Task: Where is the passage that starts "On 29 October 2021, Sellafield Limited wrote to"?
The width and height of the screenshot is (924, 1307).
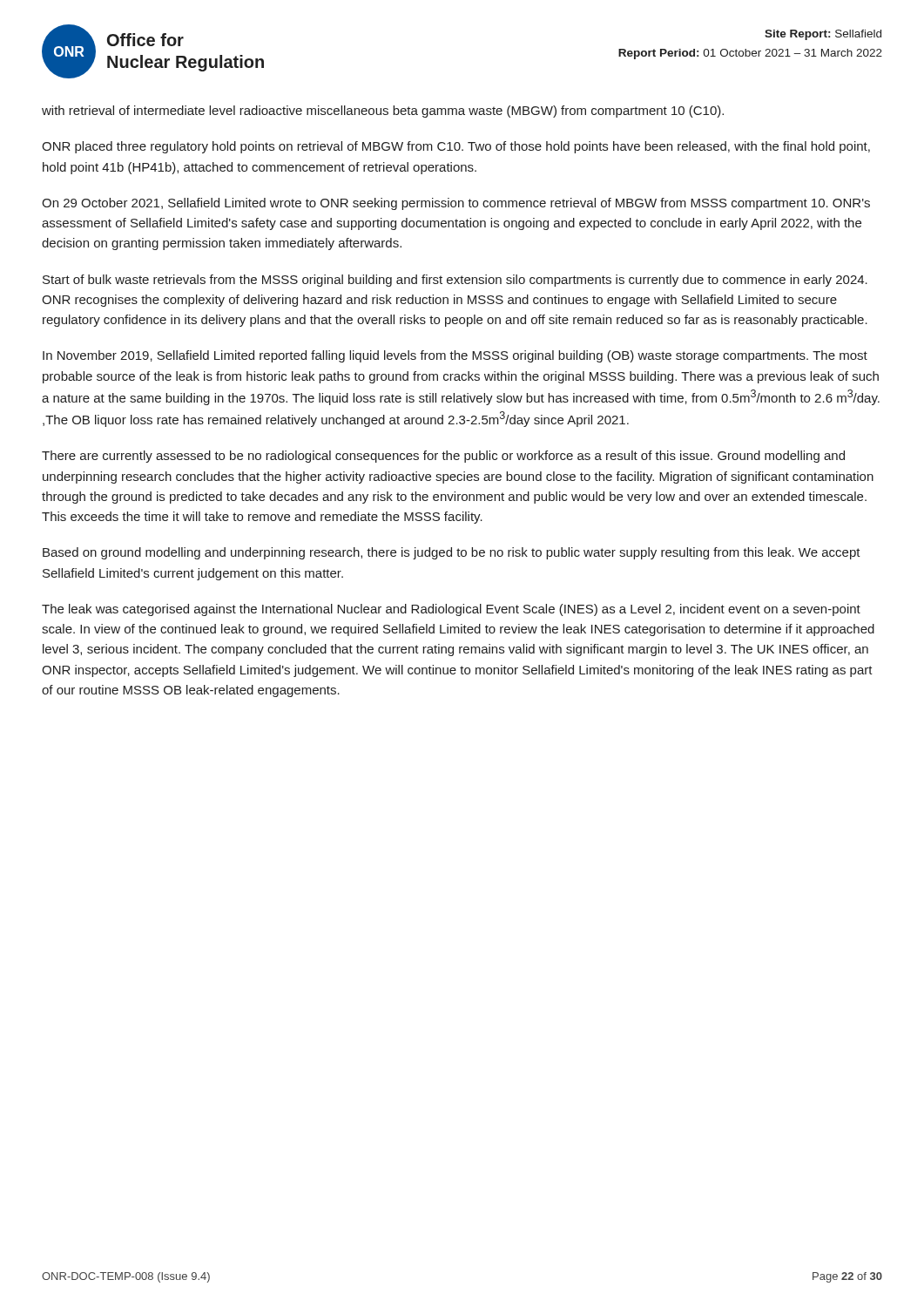Action: (456, 223)
